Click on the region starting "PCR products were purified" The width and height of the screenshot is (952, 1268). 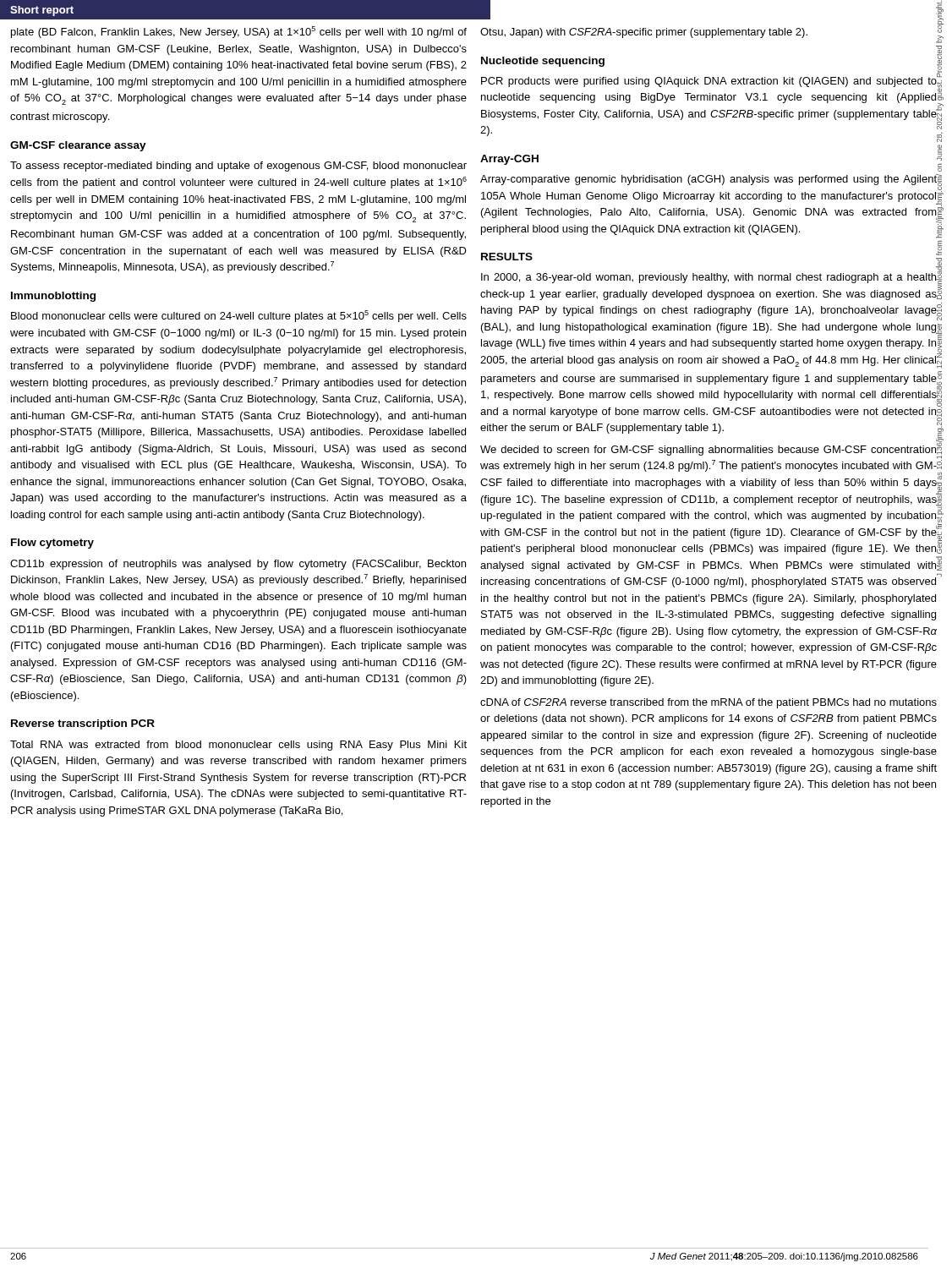(x=708, y=105)
